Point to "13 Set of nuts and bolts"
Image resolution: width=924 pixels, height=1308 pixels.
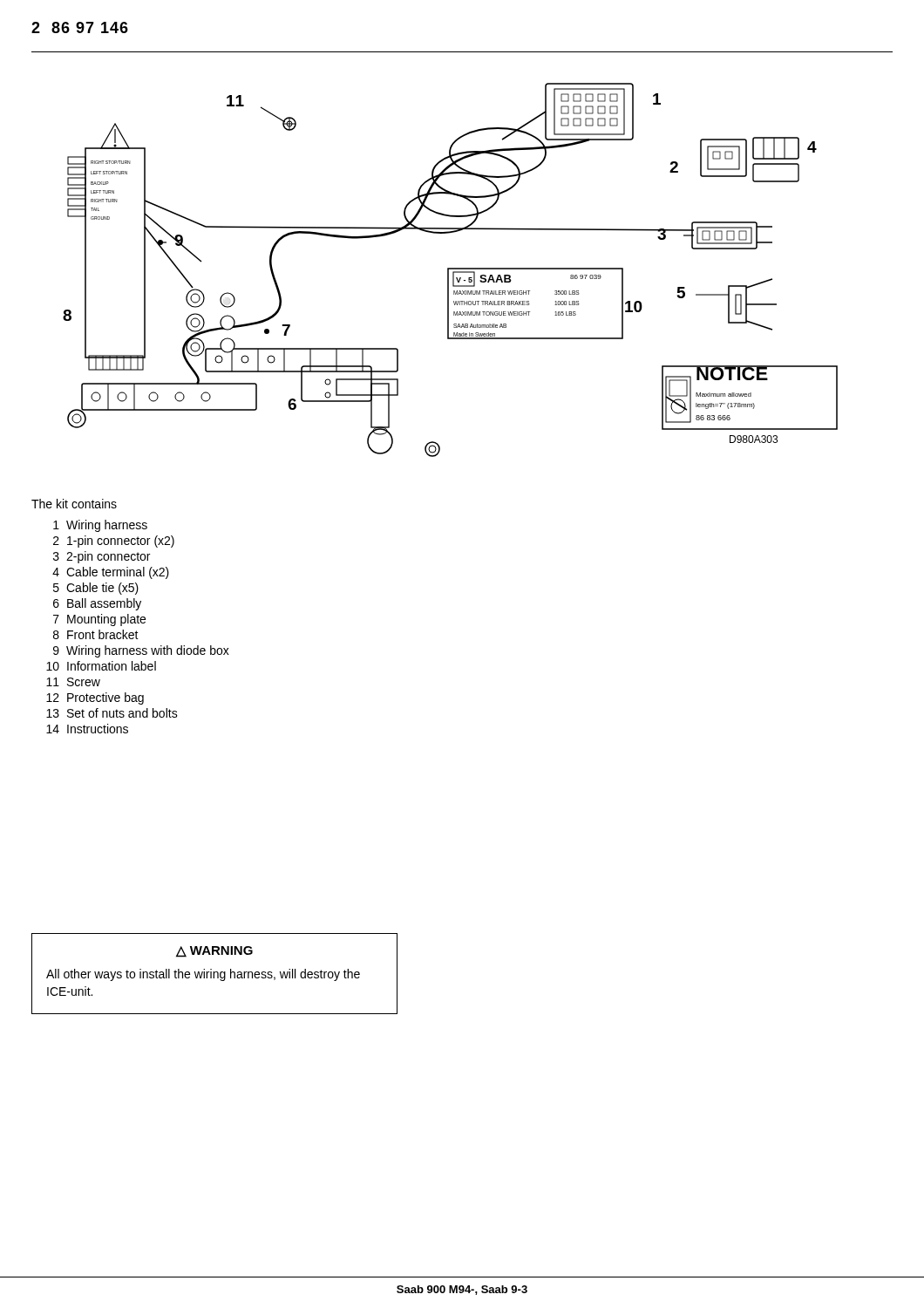point(104,713)
